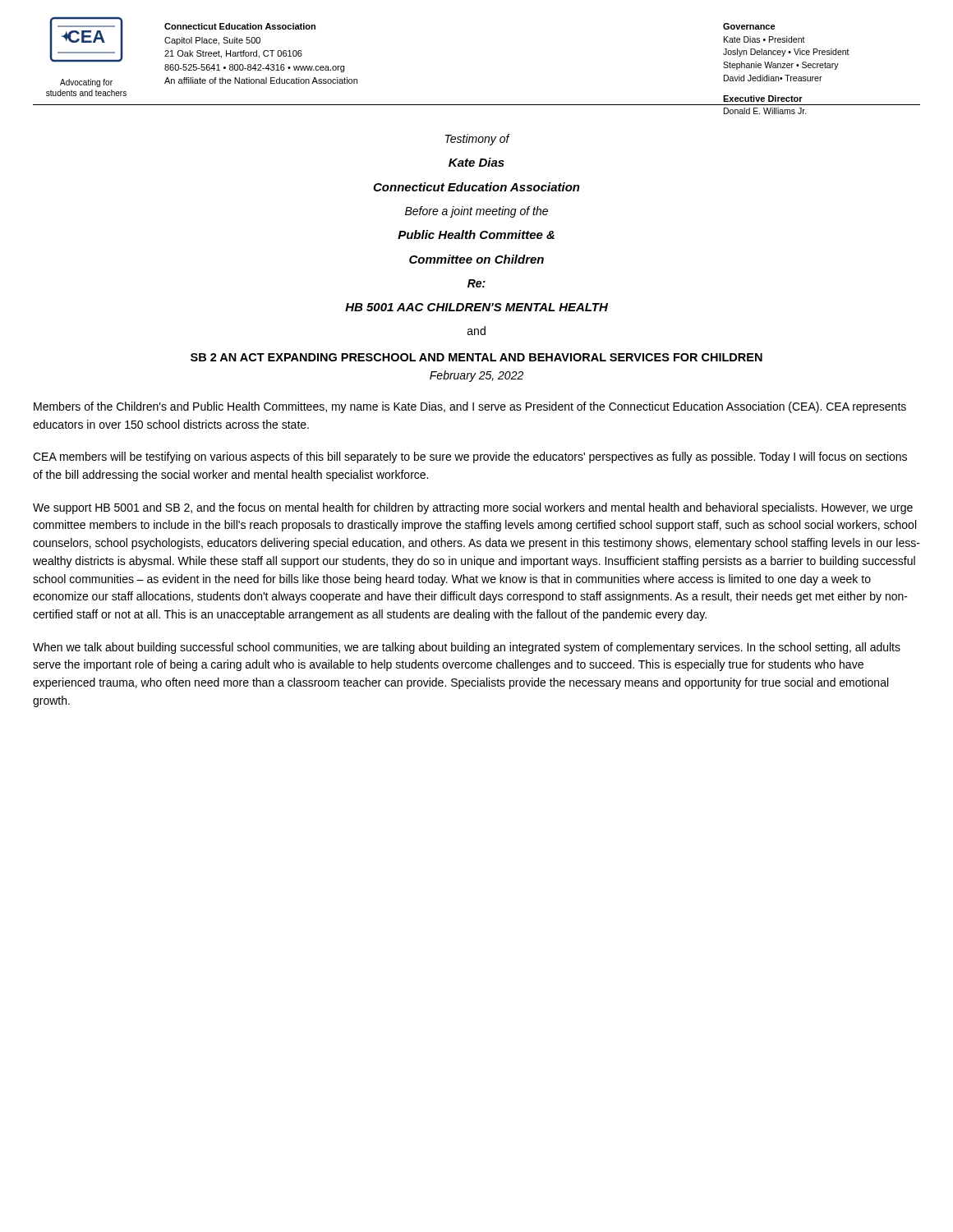Point to the region starting "February 25, 2022"

[476, 375]
